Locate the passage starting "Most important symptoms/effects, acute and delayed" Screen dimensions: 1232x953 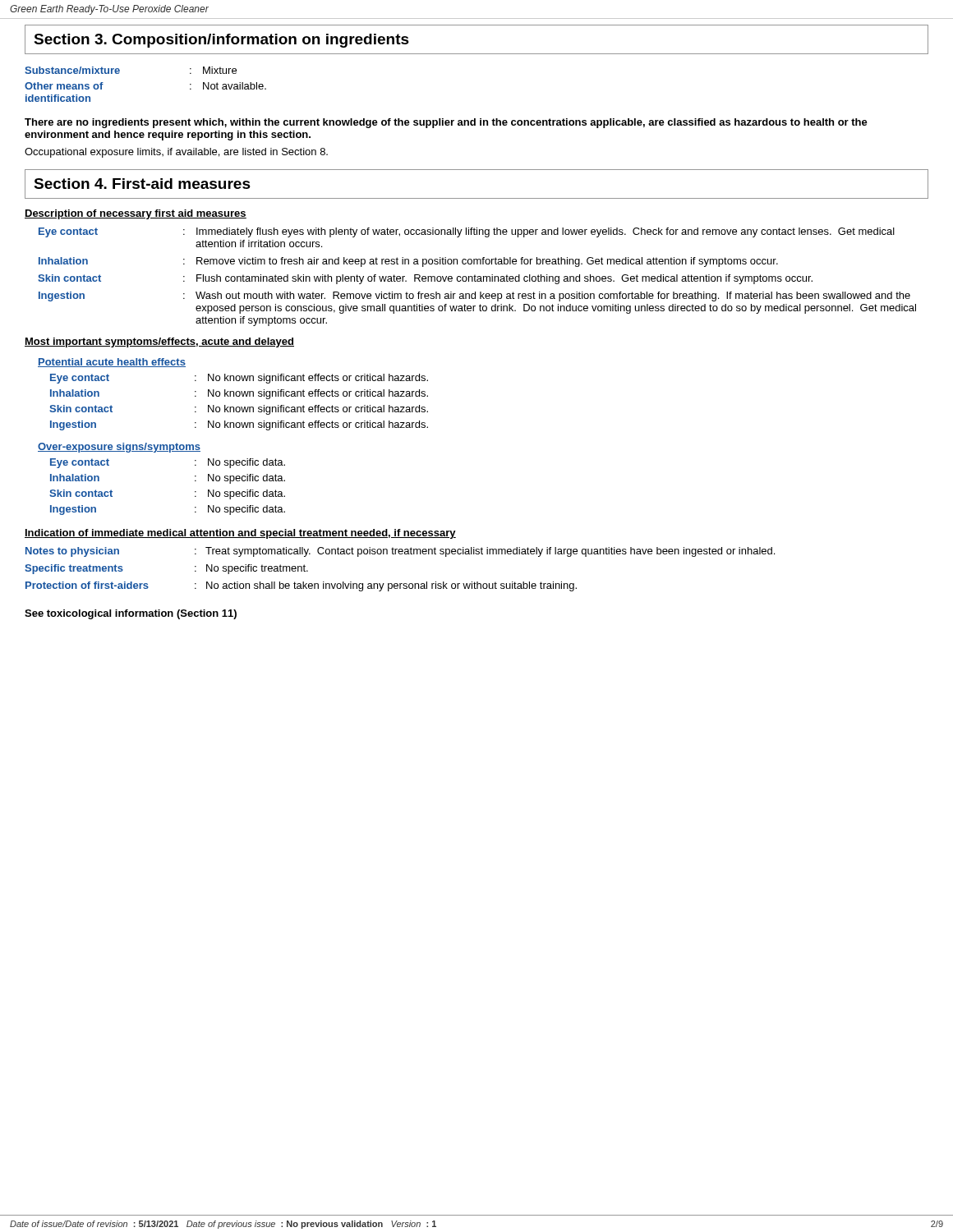tap(159, 341)
